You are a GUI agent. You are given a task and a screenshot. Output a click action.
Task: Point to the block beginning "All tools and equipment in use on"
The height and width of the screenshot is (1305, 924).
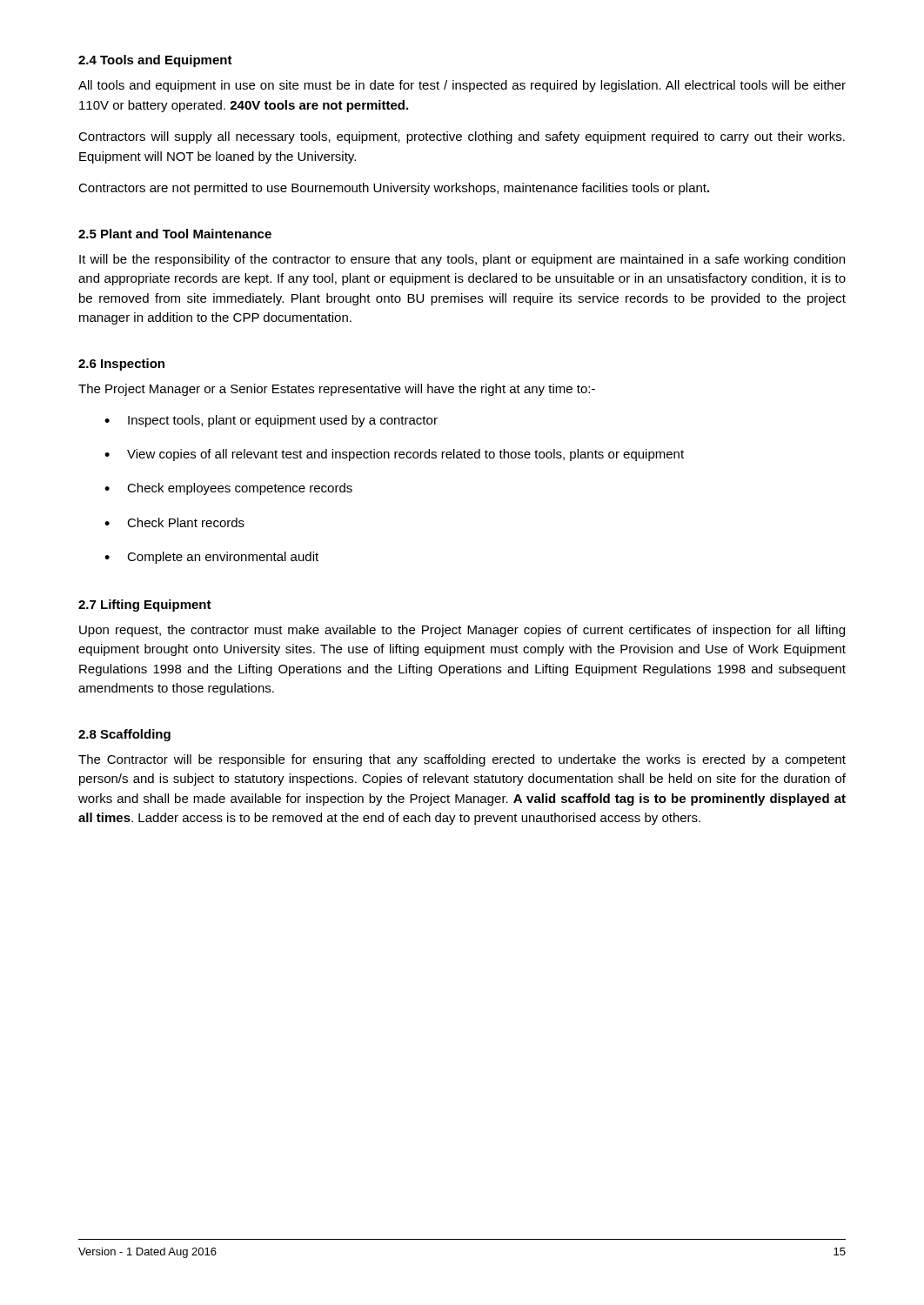click(x=462, y=95)
